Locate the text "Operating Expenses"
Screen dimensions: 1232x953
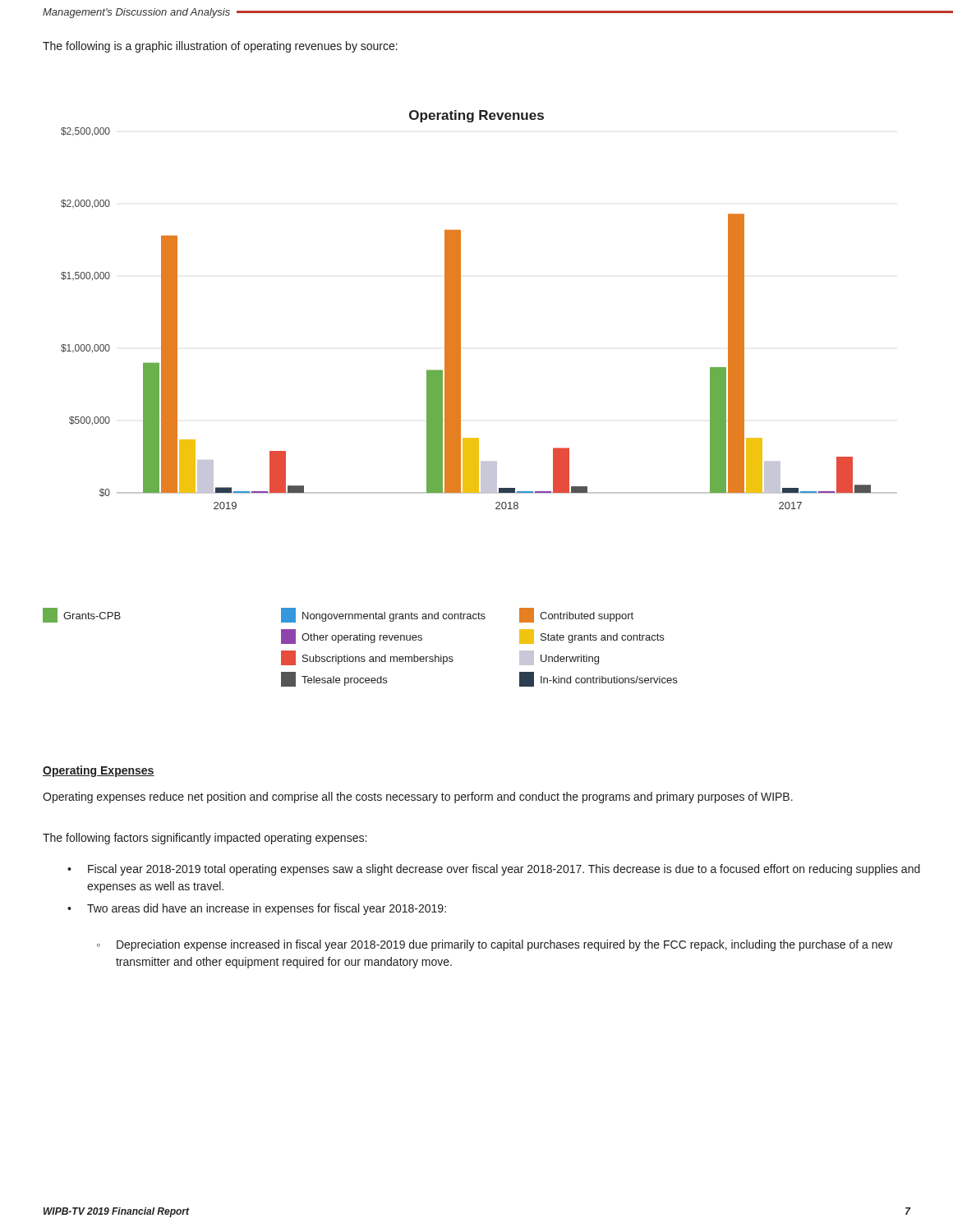pos(98,770)
